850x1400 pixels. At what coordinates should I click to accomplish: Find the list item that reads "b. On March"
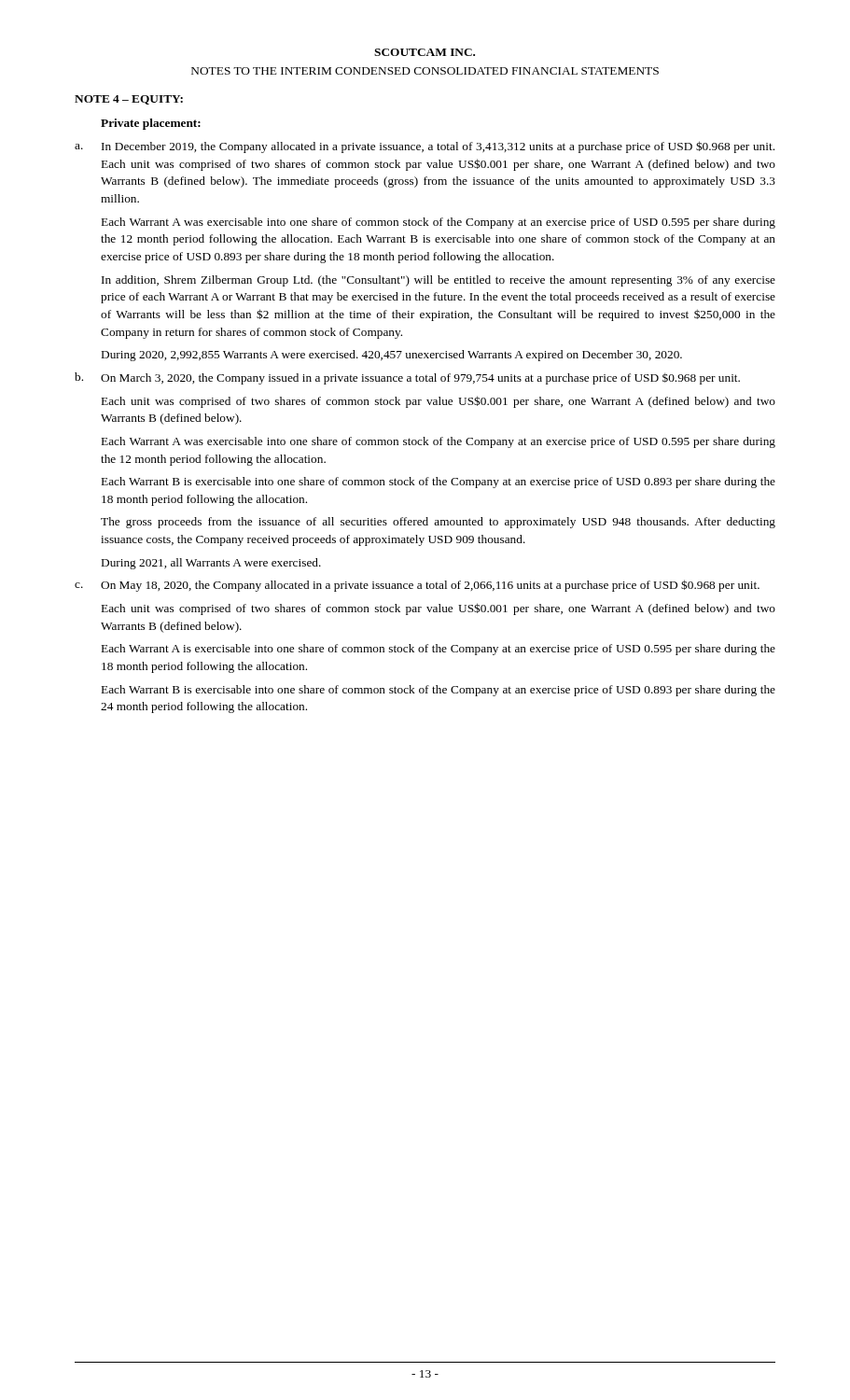pyautogui.click(x=425, y=378)
